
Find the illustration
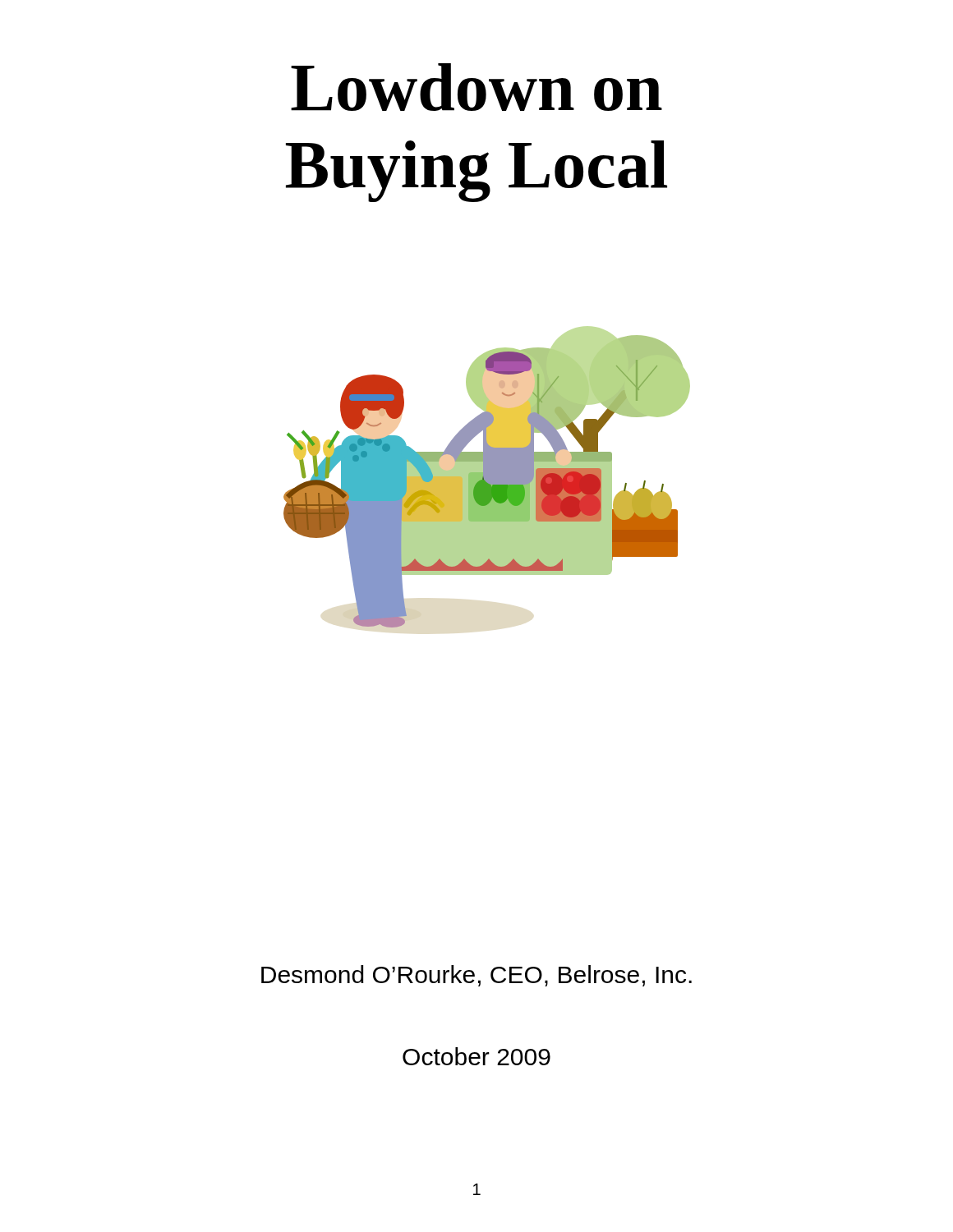[x=476, y=452]
